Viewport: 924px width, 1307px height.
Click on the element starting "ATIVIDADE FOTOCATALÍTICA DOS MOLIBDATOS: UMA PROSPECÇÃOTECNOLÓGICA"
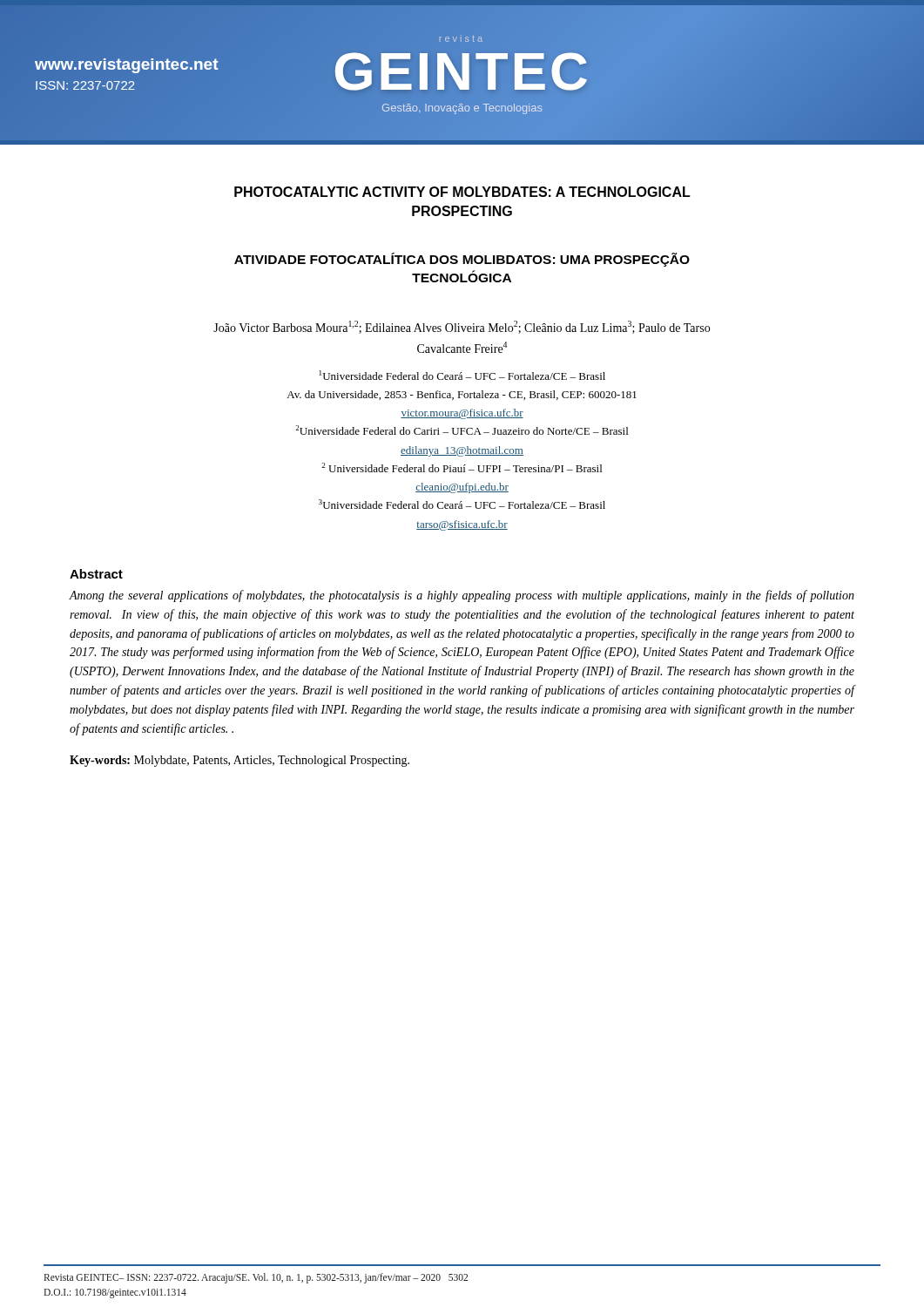coord(462,268)
